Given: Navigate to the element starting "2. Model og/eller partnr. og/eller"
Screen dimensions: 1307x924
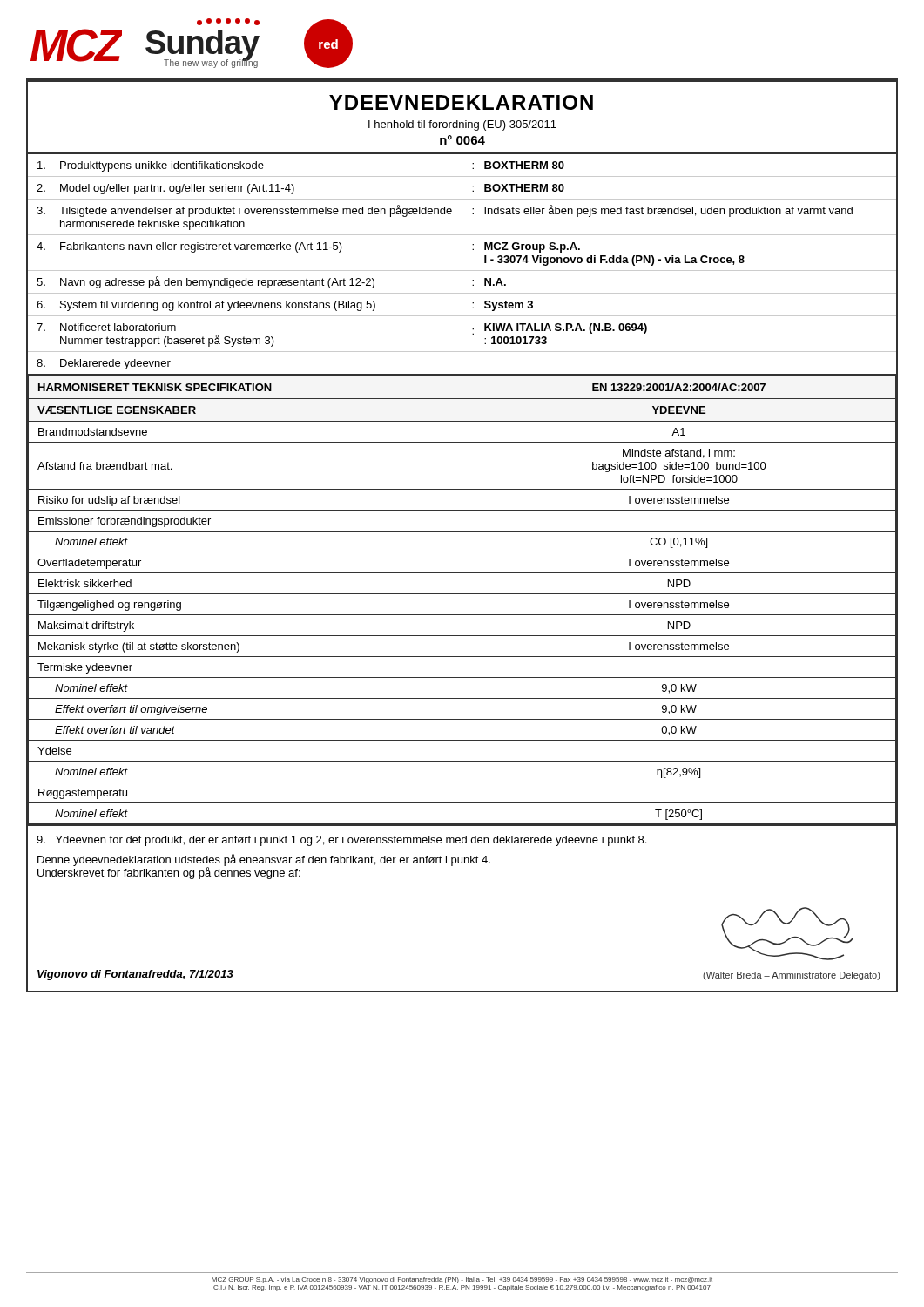Looking at the screenshot, I should tap(462, 188).
